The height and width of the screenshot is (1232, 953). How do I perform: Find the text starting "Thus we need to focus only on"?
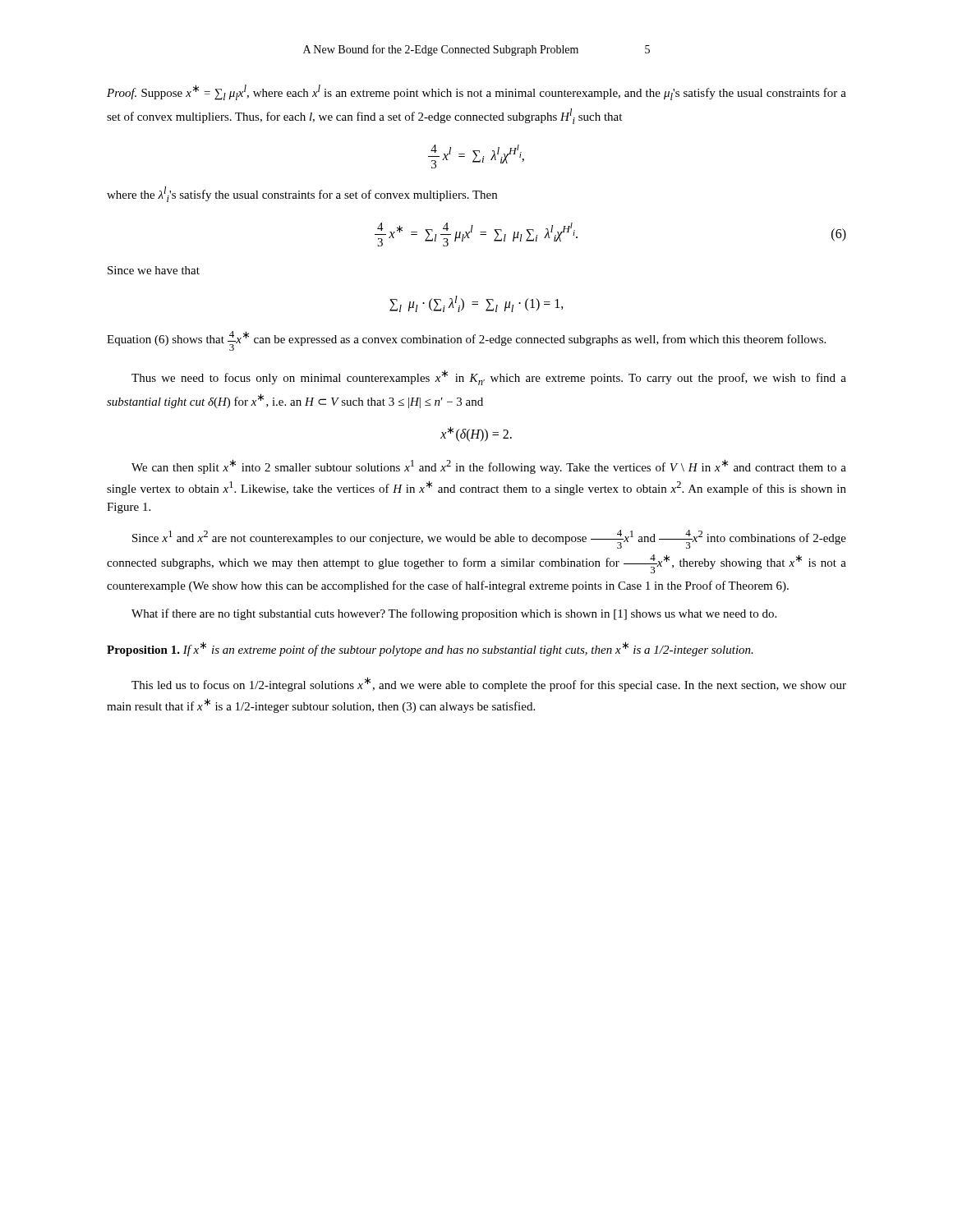tap(476, 388)
